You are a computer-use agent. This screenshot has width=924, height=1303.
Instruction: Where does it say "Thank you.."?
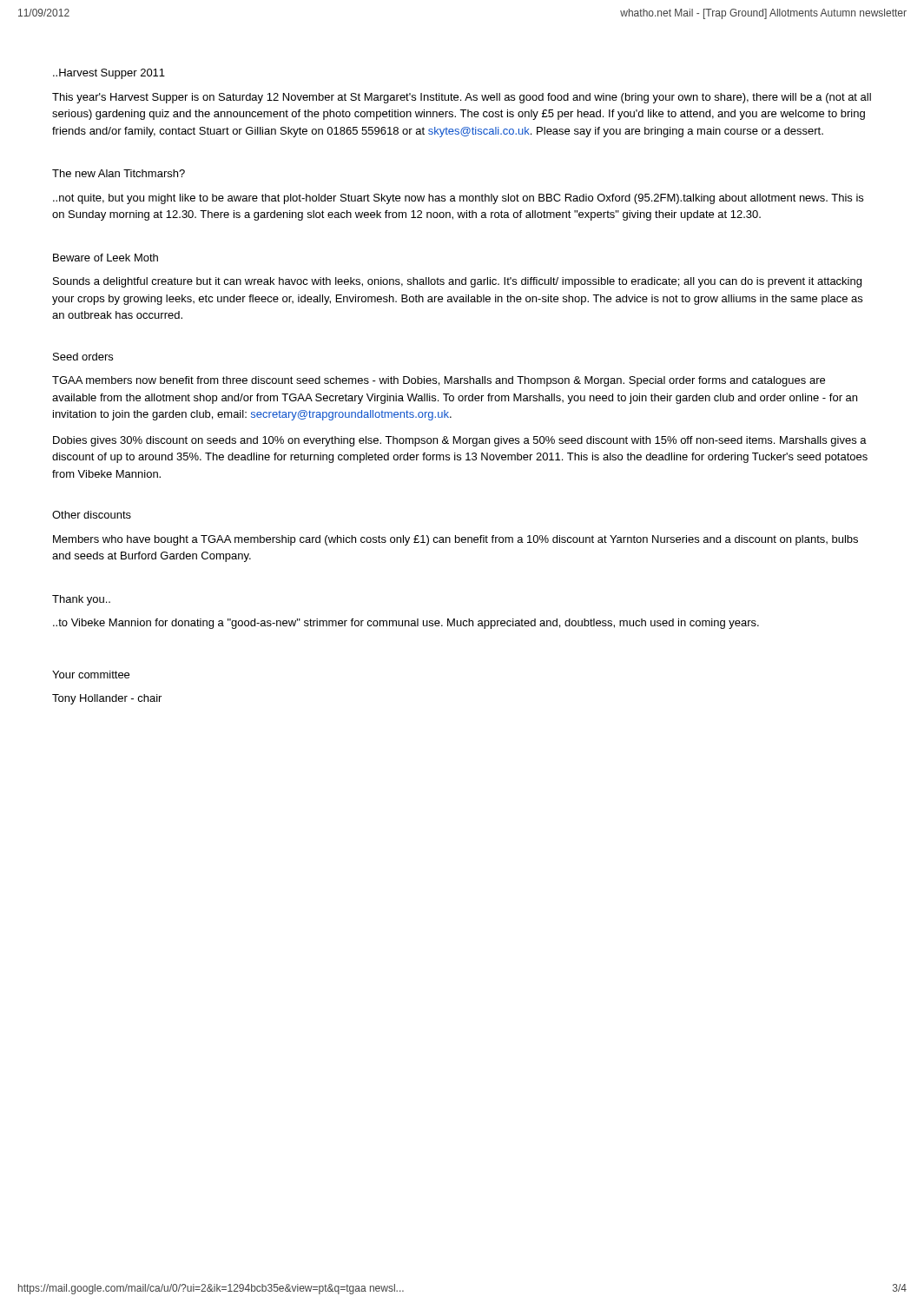(x=81, y=600)
